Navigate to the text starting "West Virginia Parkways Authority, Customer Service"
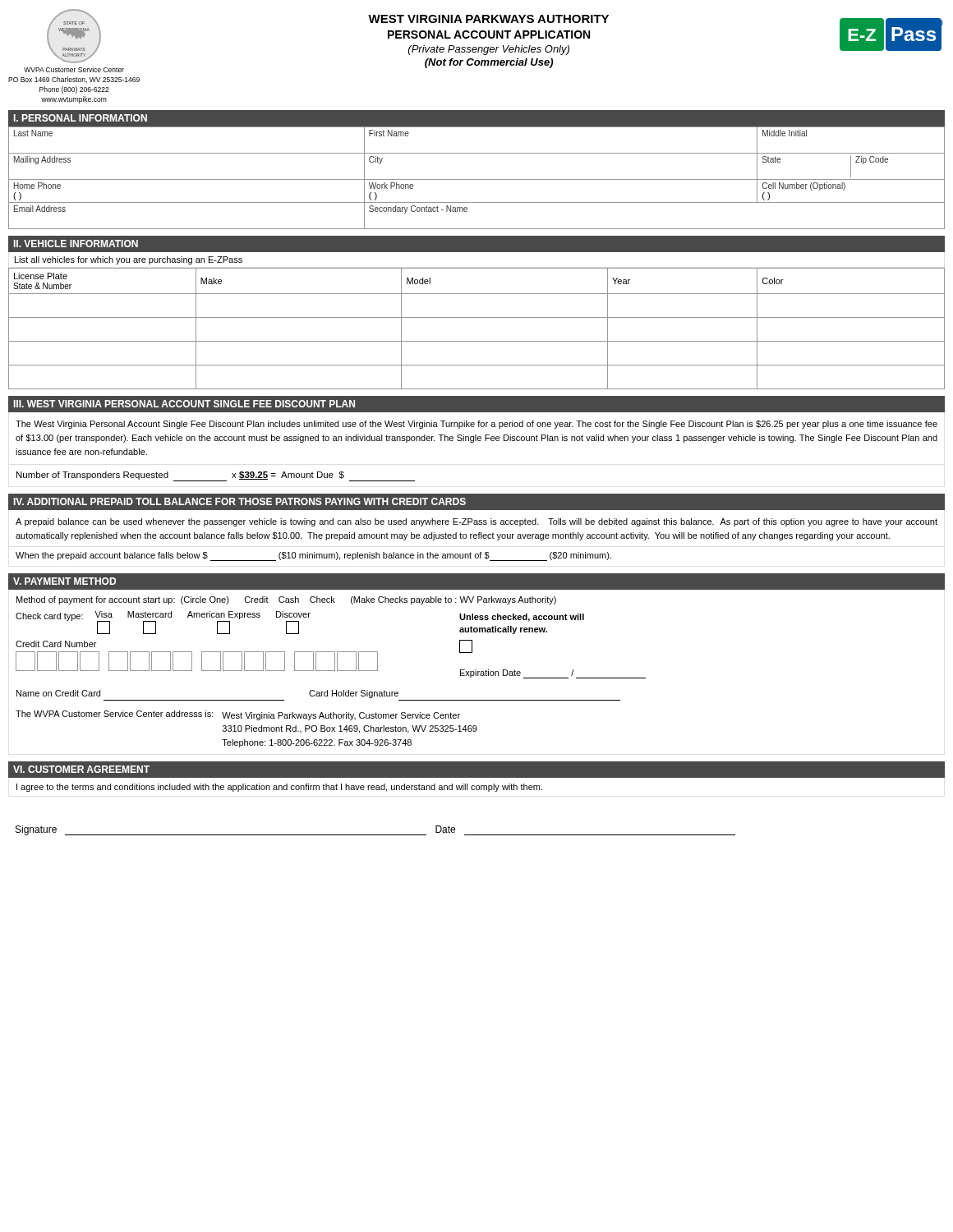The image size is (953, 1232). pyautogui.click(x=350, y=729)
